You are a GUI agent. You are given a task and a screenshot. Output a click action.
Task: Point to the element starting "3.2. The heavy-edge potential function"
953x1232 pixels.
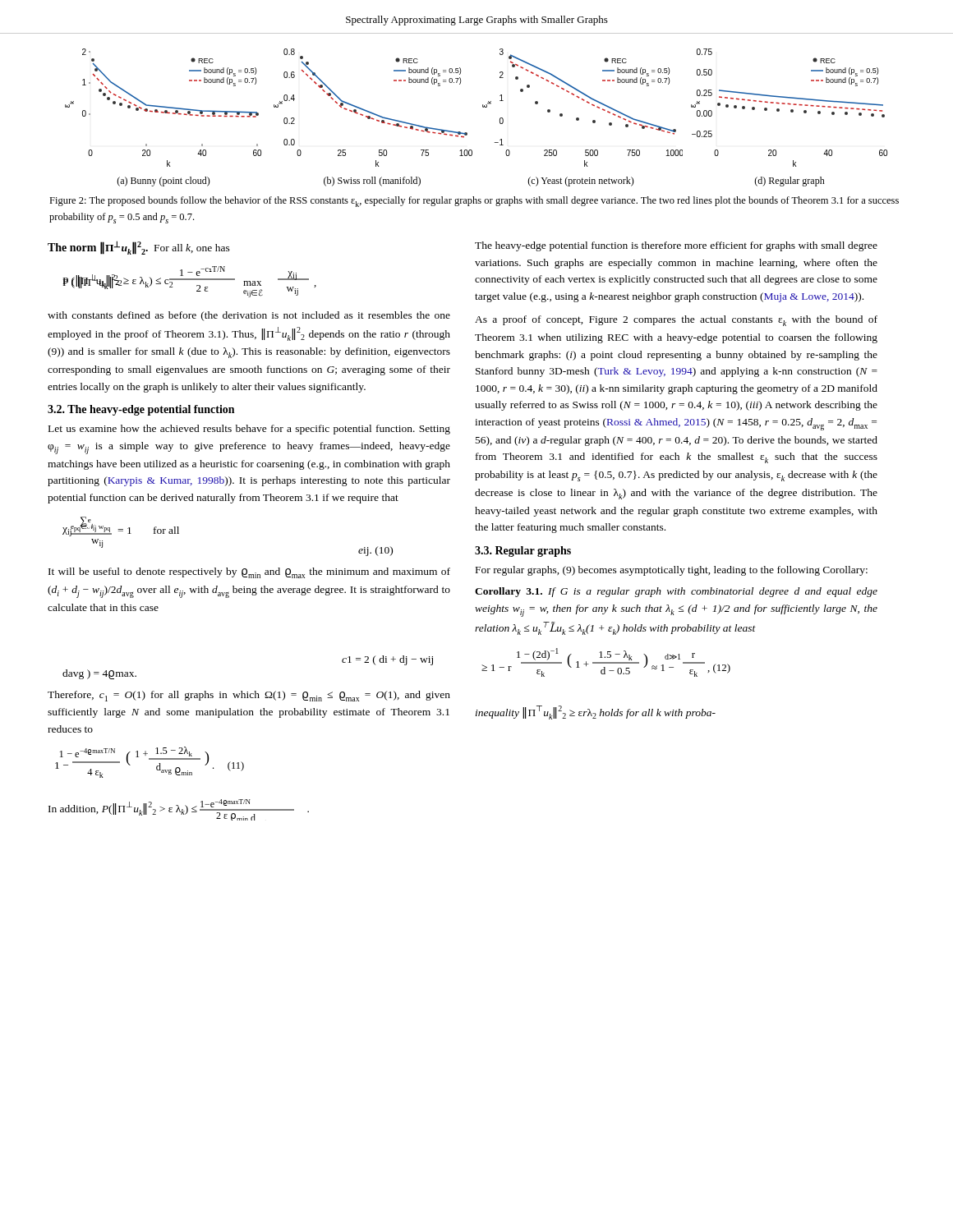tap(141, 410)
